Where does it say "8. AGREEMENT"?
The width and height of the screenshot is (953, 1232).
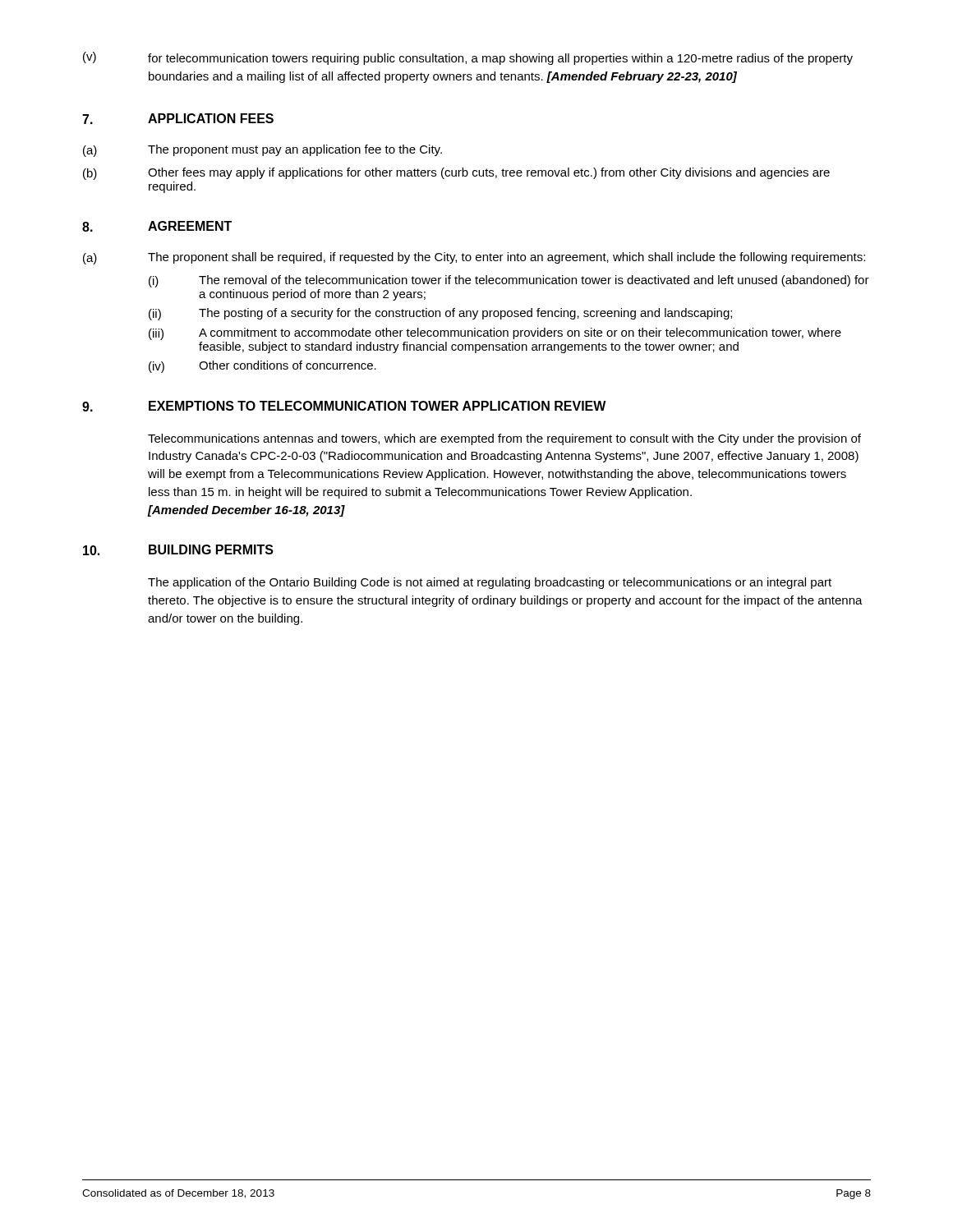pos(157,227)
